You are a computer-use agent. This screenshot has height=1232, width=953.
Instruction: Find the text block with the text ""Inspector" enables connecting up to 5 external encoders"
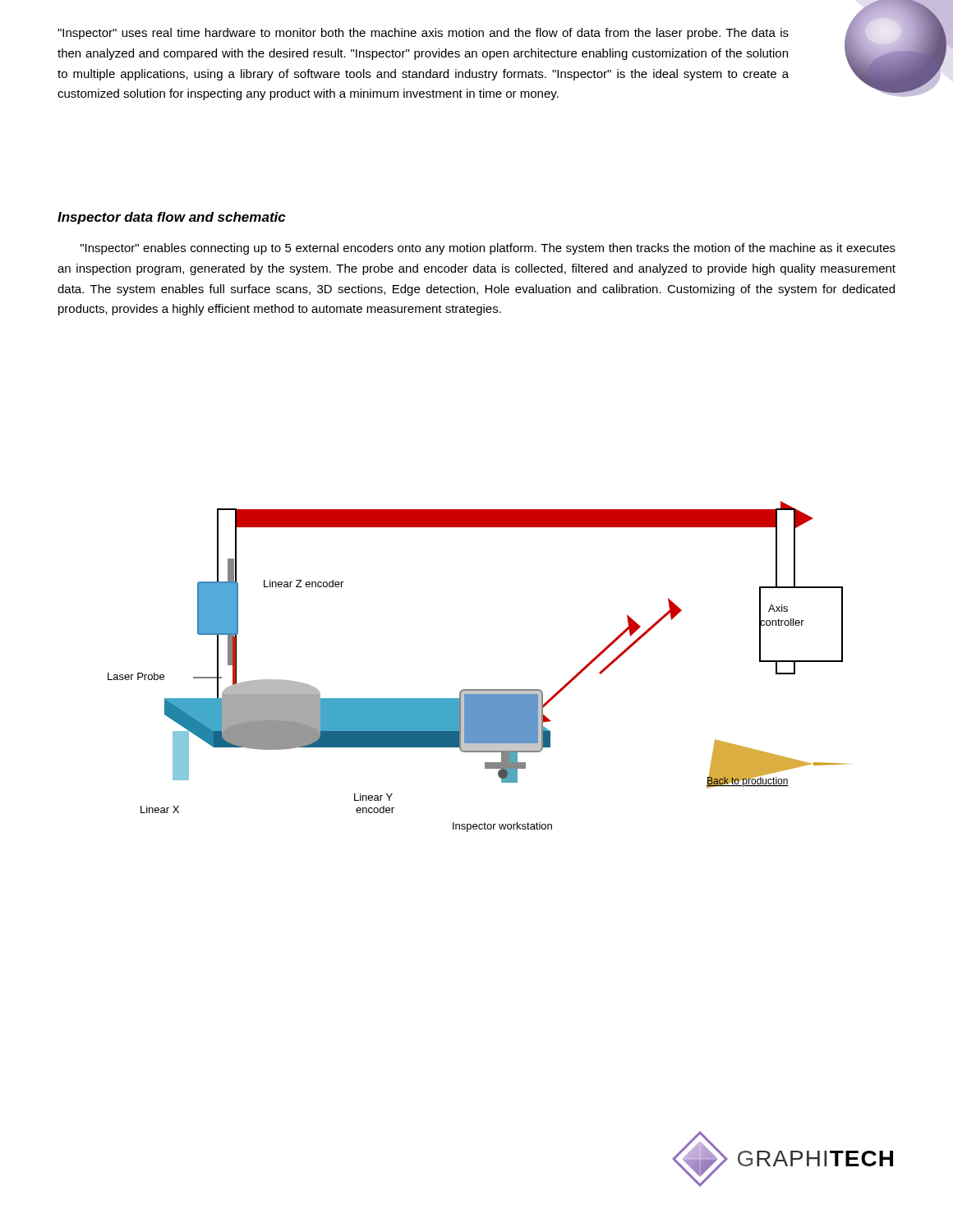coord(476,278)
